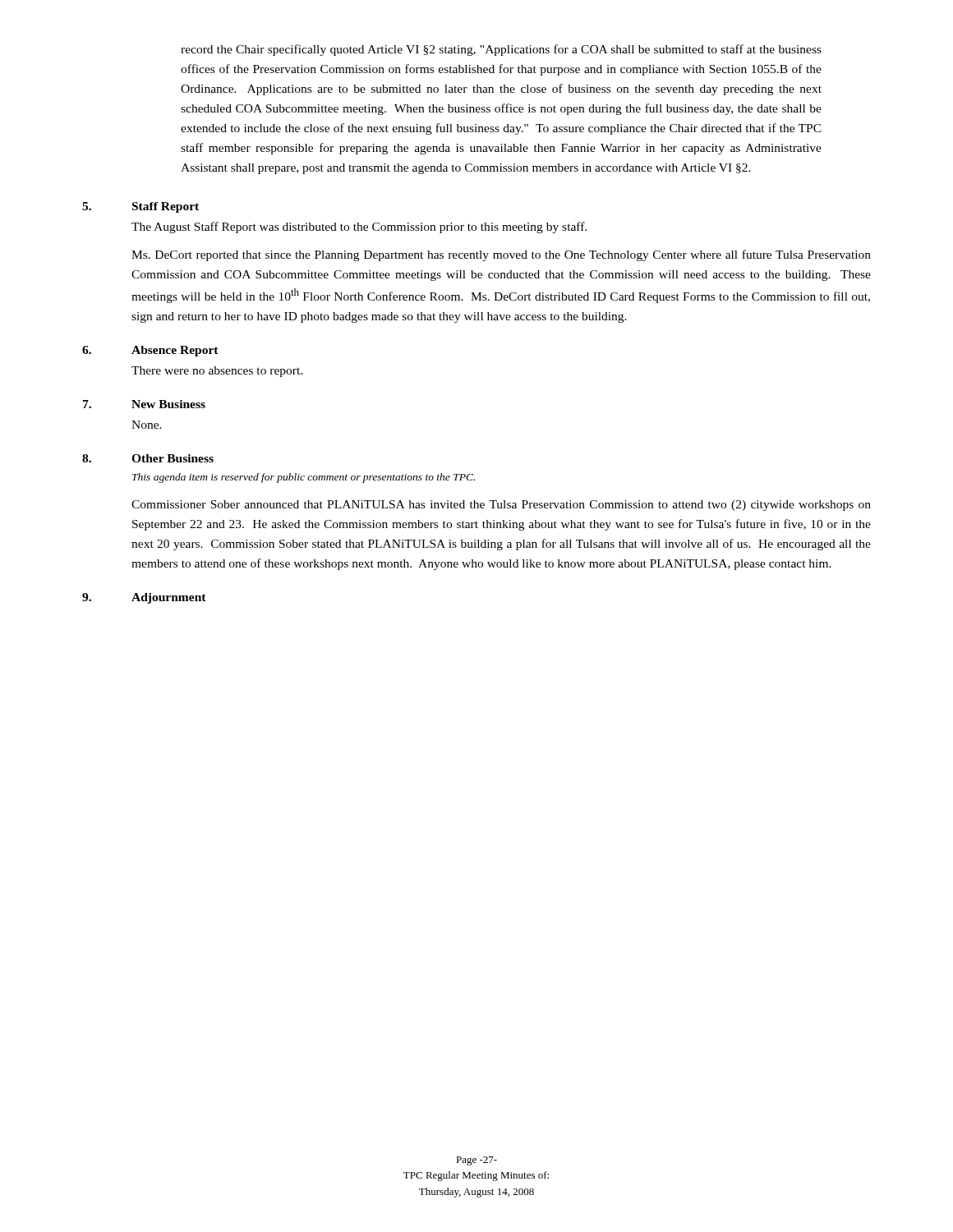The image size is (953, 1232).
Task: Point to the text block starting "This agenda item is reserved for public"
Action: (304, 477)
